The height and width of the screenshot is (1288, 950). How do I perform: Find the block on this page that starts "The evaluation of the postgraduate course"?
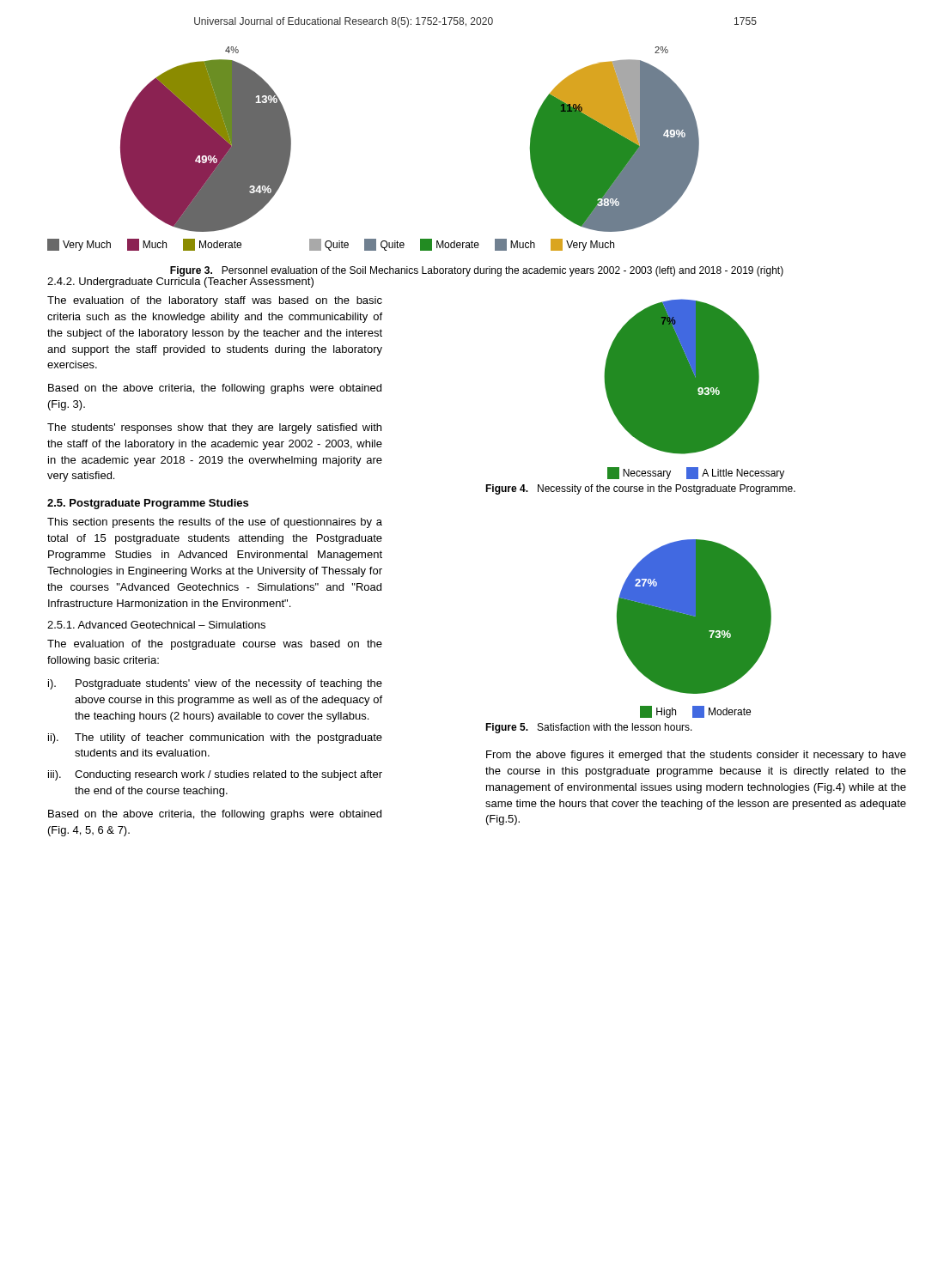[x=215, y=653]
